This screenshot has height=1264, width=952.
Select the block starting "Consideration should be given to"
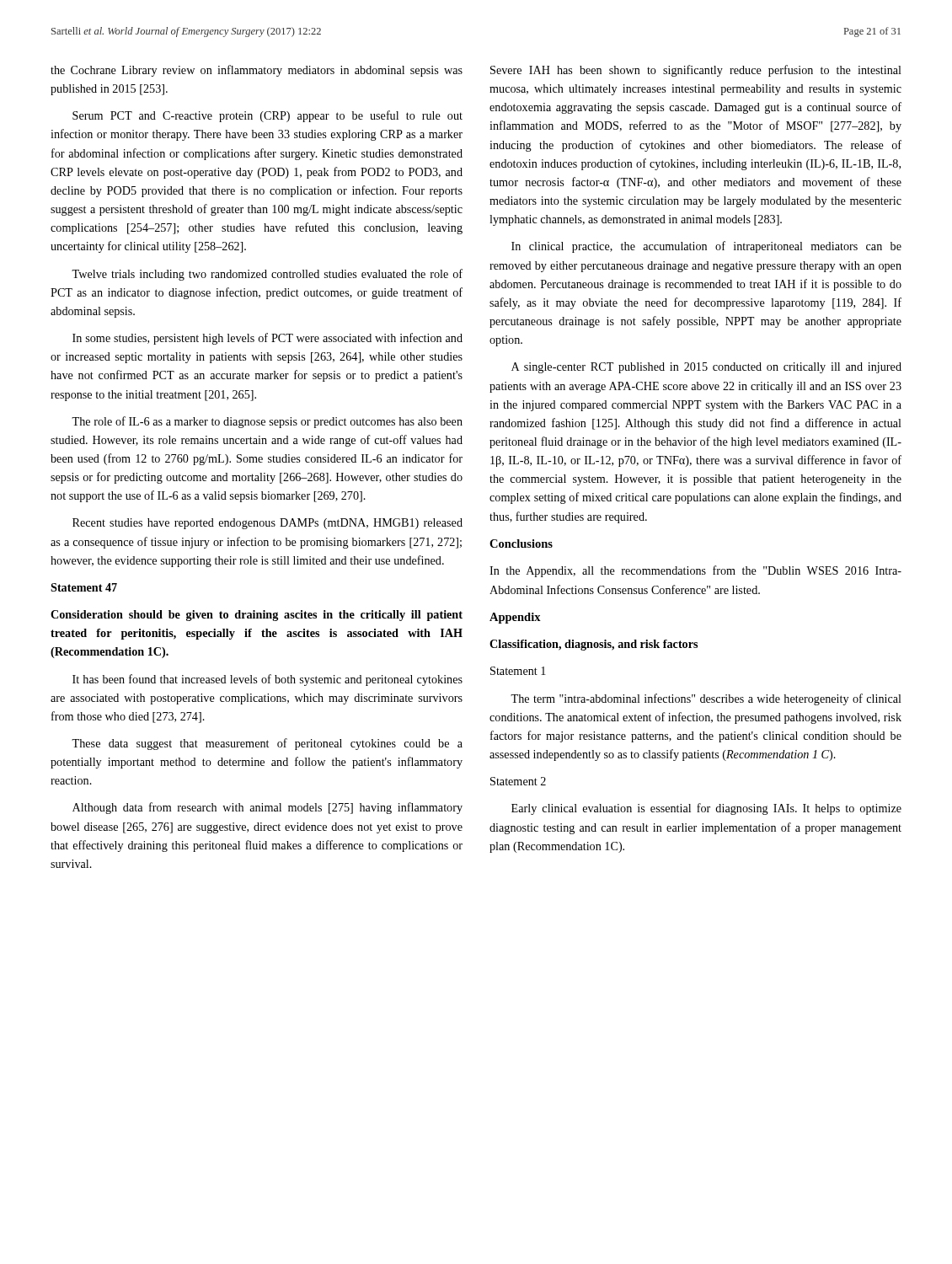257,739
